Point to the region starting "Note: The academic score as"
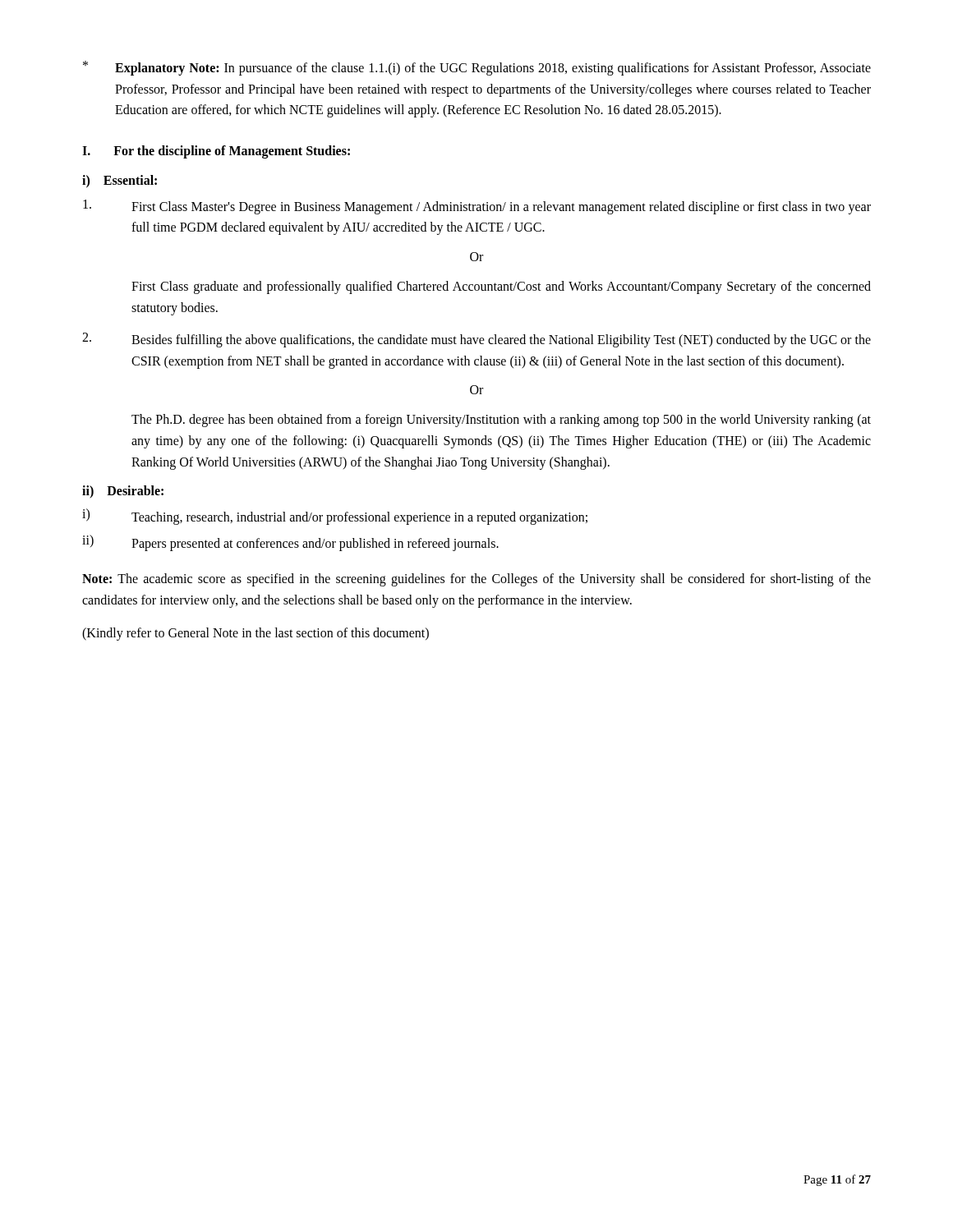 click(x=476, y=589)
